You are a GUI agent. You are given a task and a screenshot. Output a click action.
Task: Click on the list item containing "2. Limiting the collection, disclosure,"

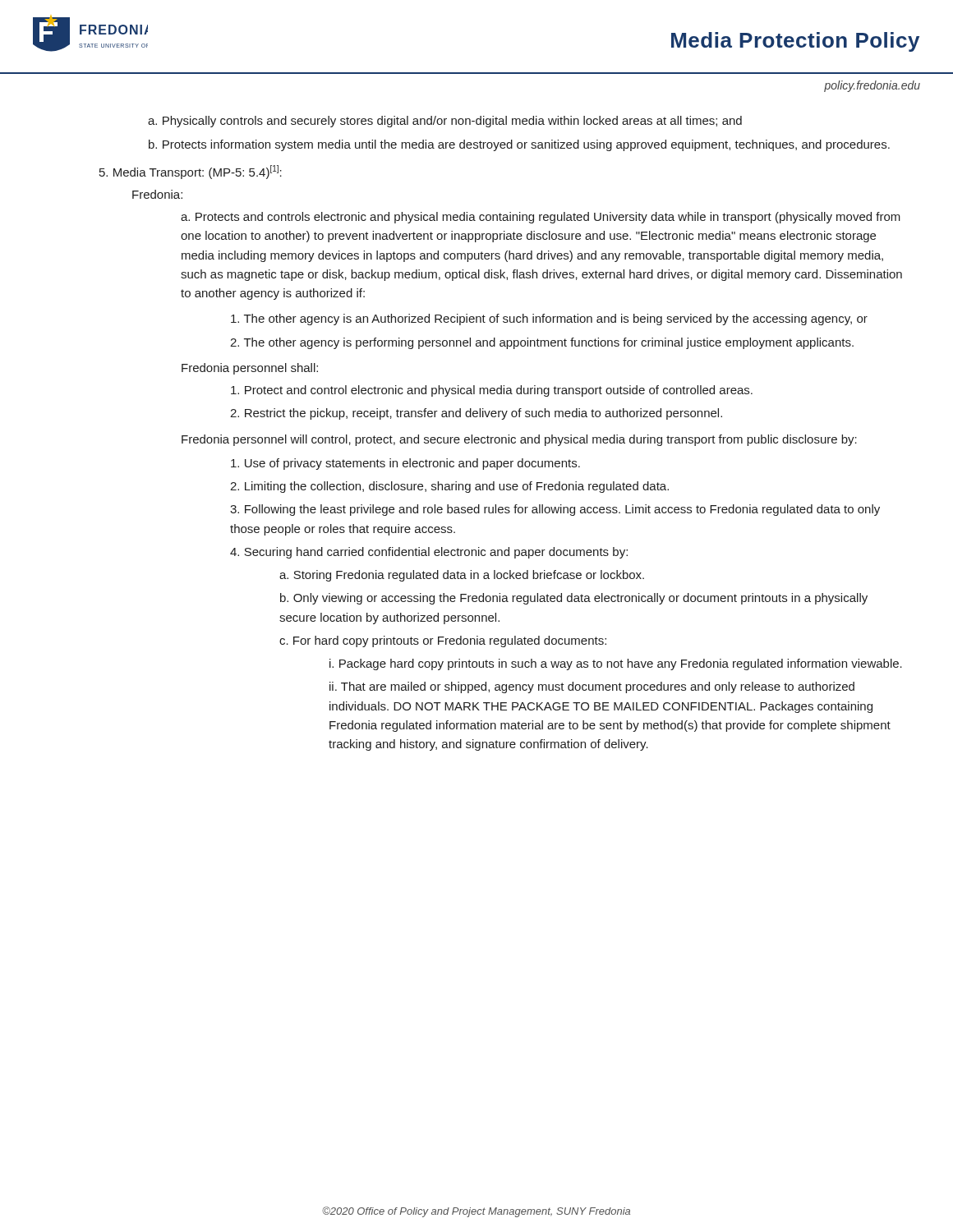(450, 486)
